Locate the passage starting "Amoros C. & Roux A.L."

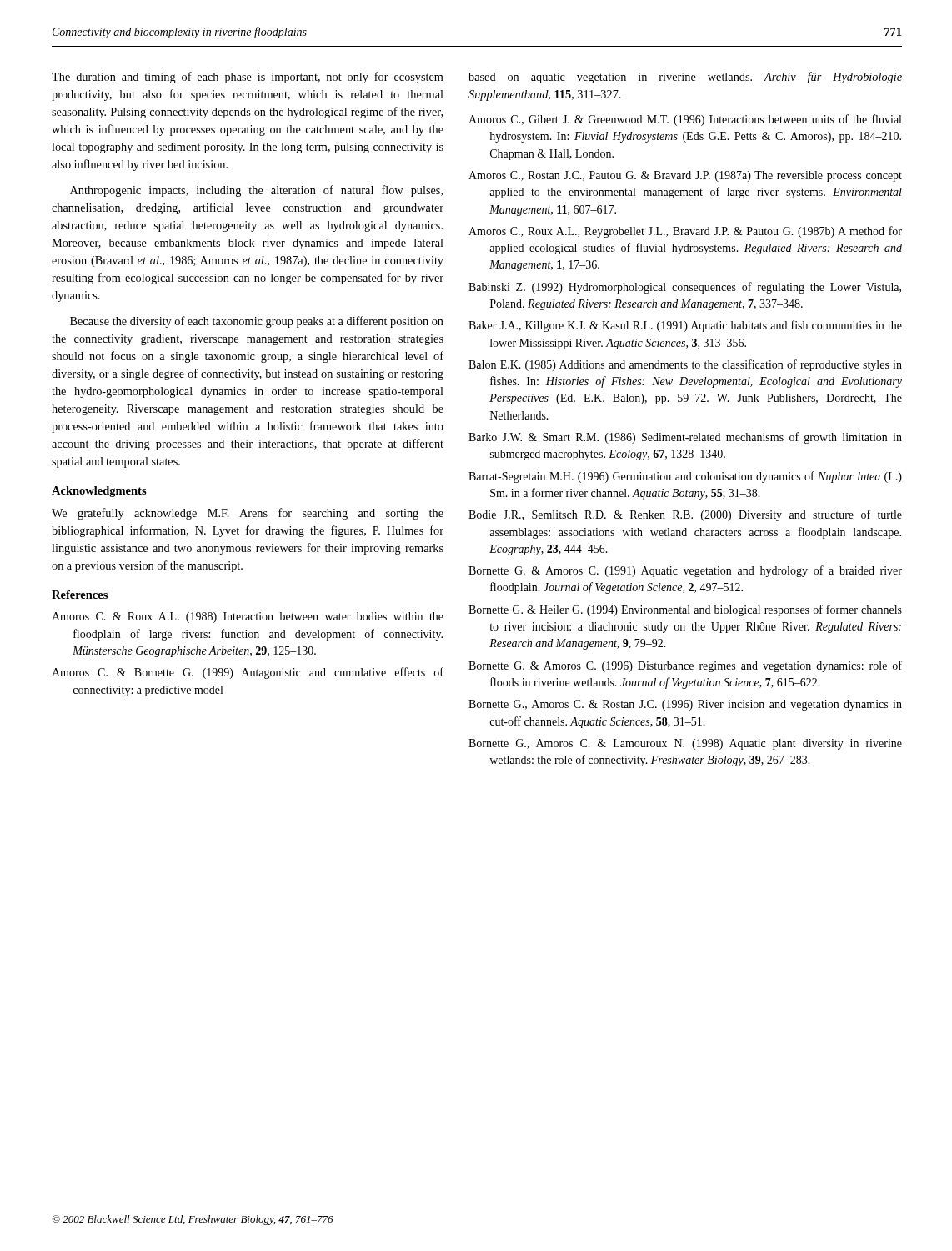[248, 634]
